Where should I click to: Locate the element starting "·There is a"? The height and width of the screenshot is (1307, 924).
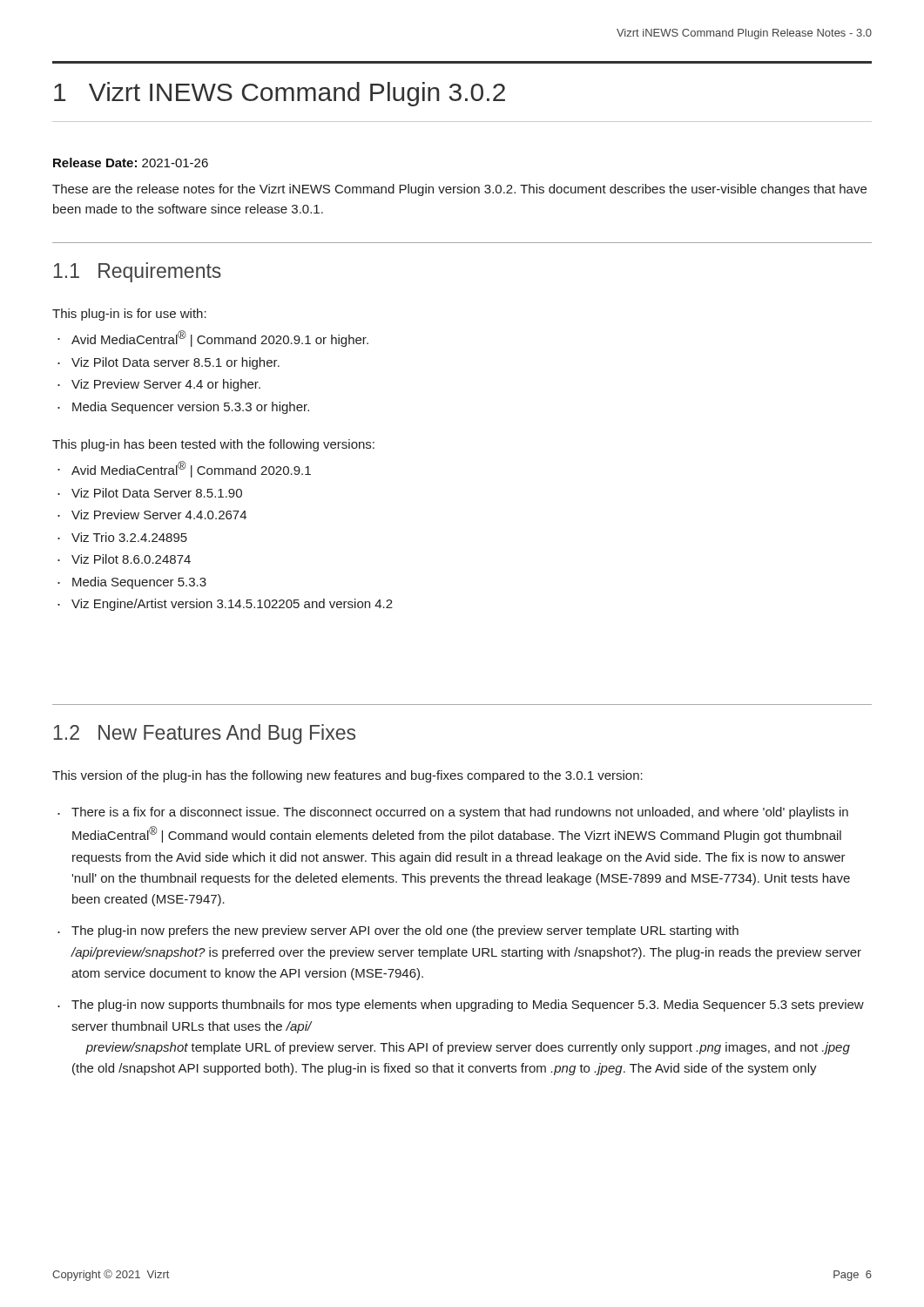tap(453, 854)
